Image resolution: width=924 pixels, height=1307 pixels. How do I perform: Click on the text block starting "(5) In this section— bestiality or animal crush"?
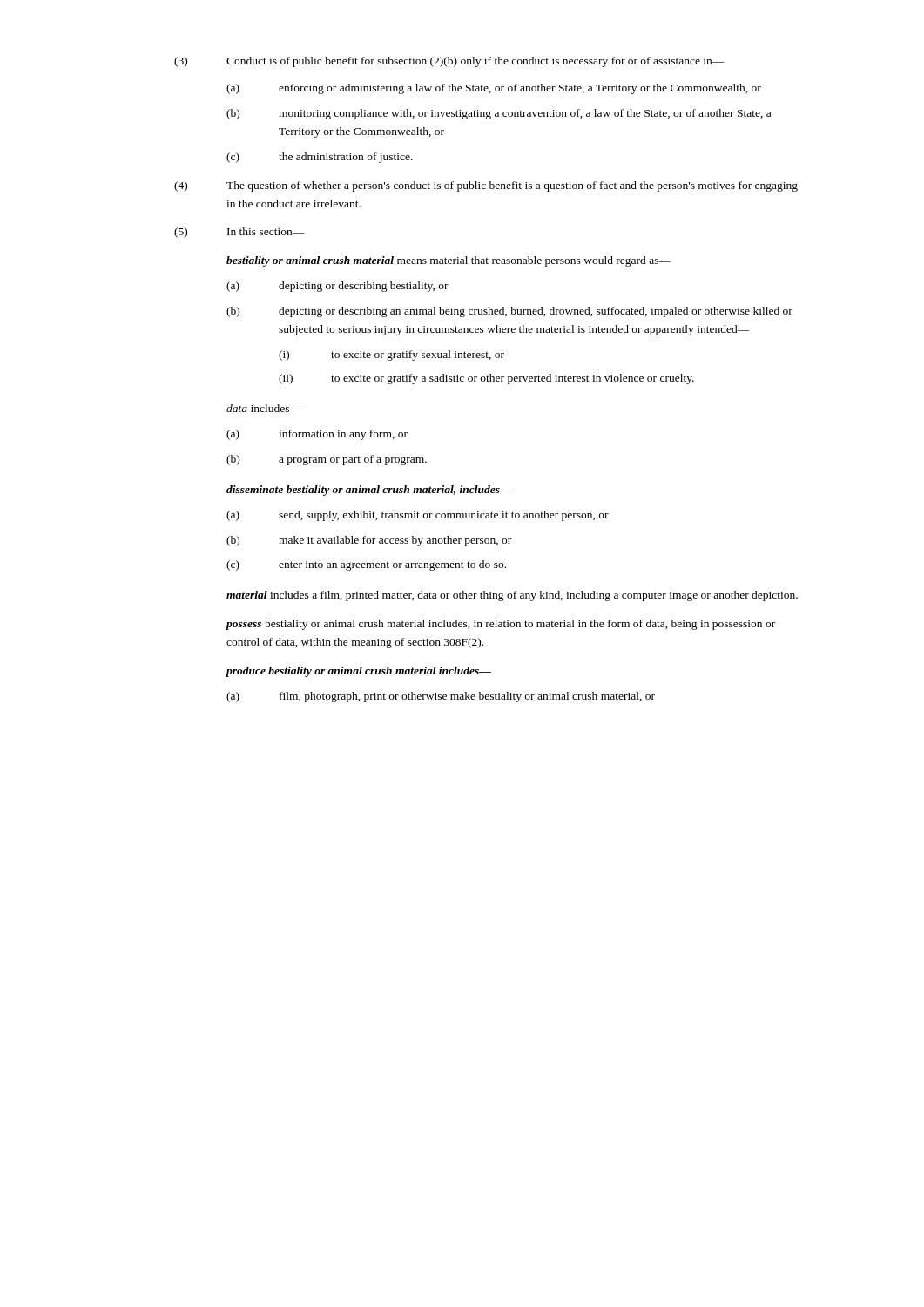pyautogui.click(x=239, y=233)
